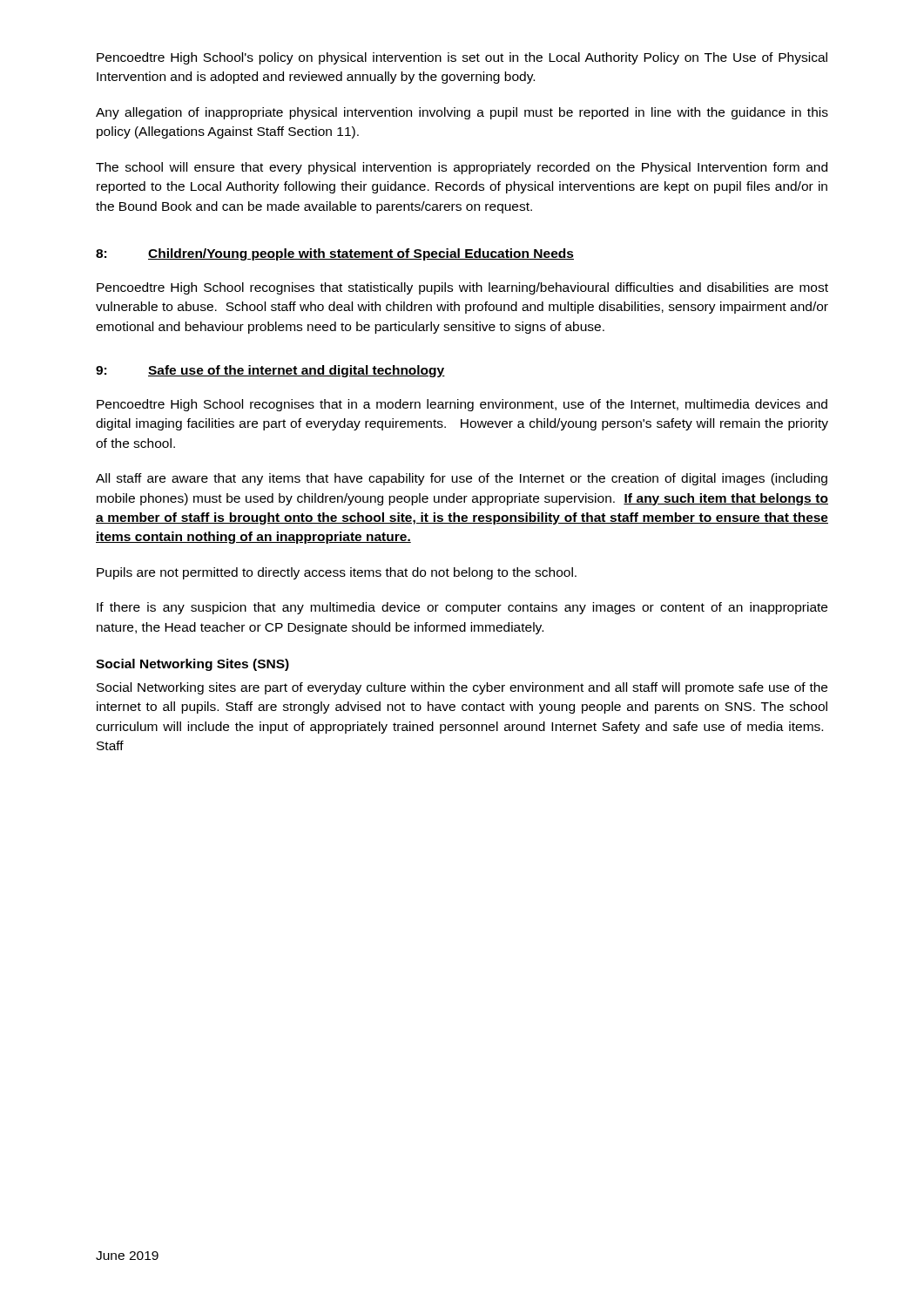Viewport: 924px width, 1307px height.
Task: Locate the section header that opens with "9: Safe use of the internet and digital"
Action: (x=270, y=371)
